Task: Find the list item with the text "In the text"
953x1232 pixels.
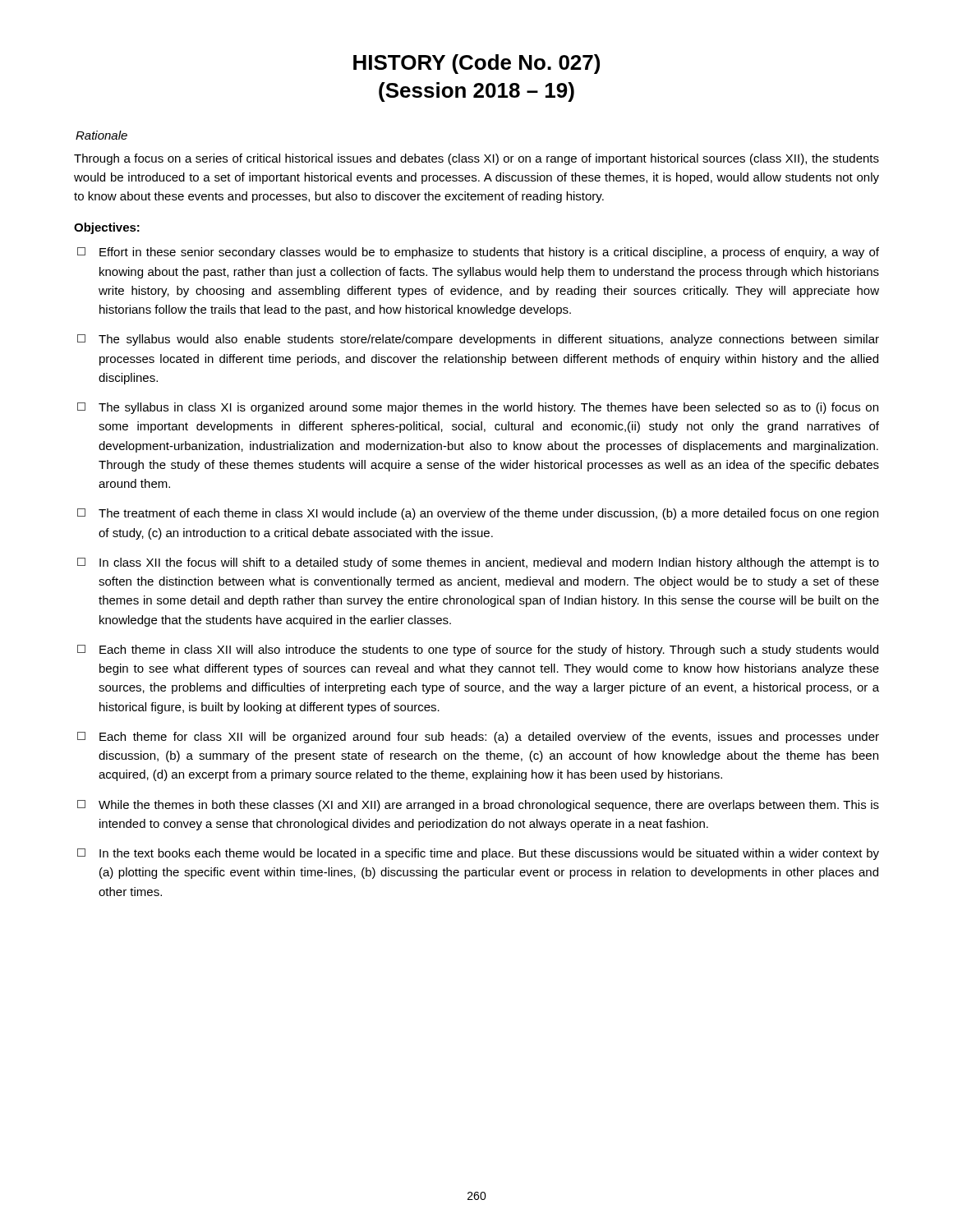Action: 476,872
